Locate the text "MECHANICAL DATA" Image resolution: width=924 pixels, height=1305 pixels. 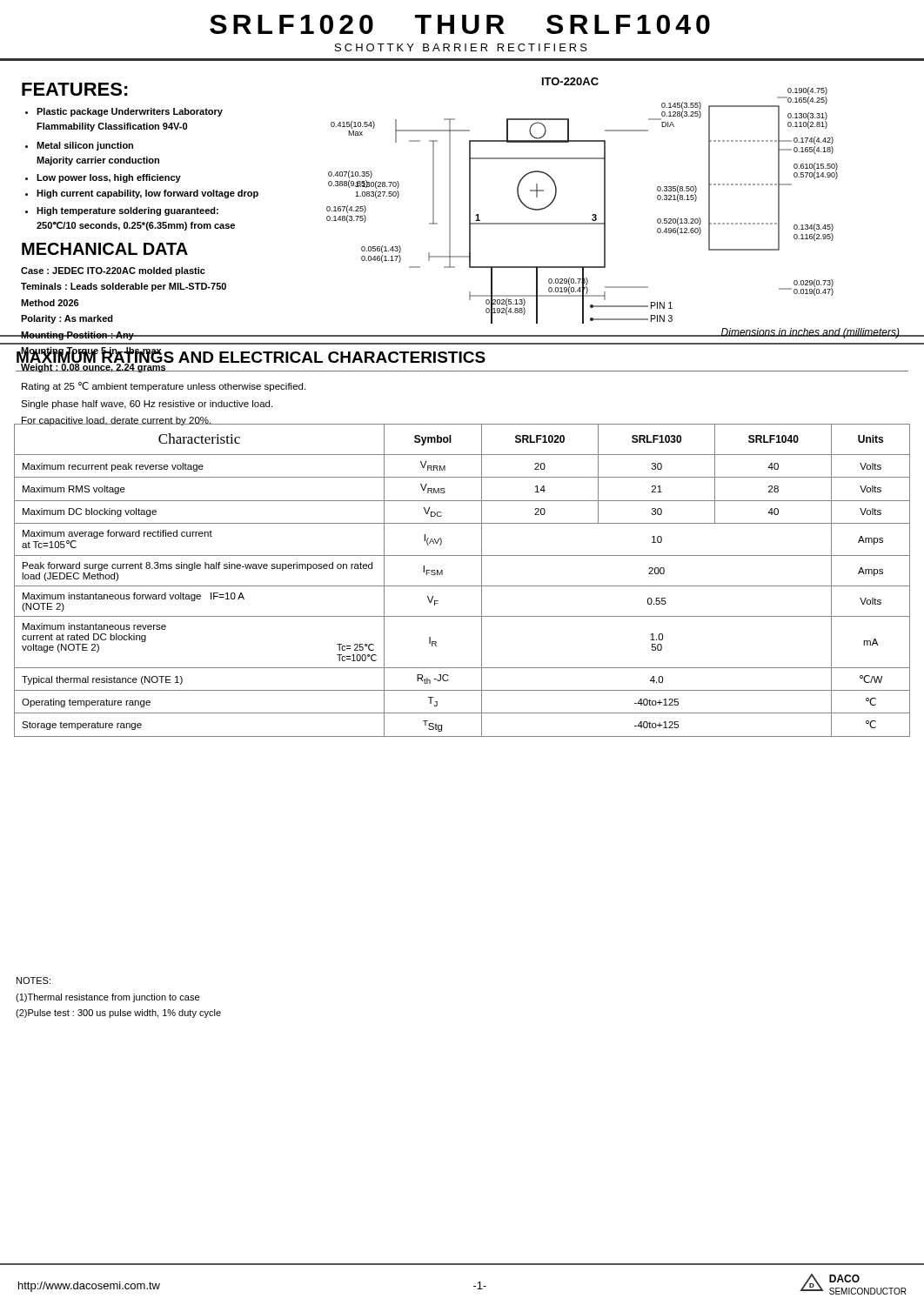105,249
